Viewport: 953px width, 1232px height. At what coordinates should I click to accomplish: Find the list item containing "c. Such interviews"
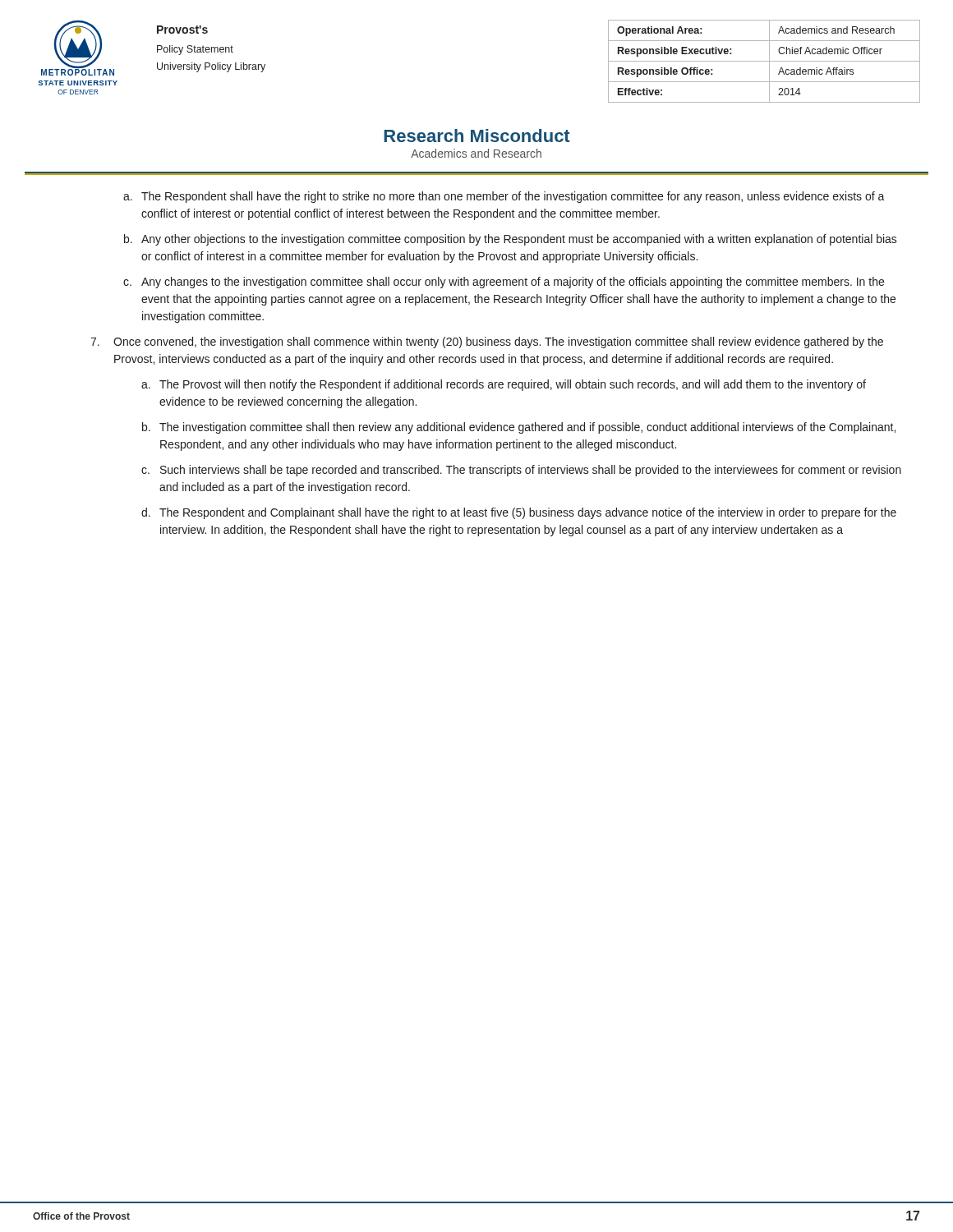(523, 479)
